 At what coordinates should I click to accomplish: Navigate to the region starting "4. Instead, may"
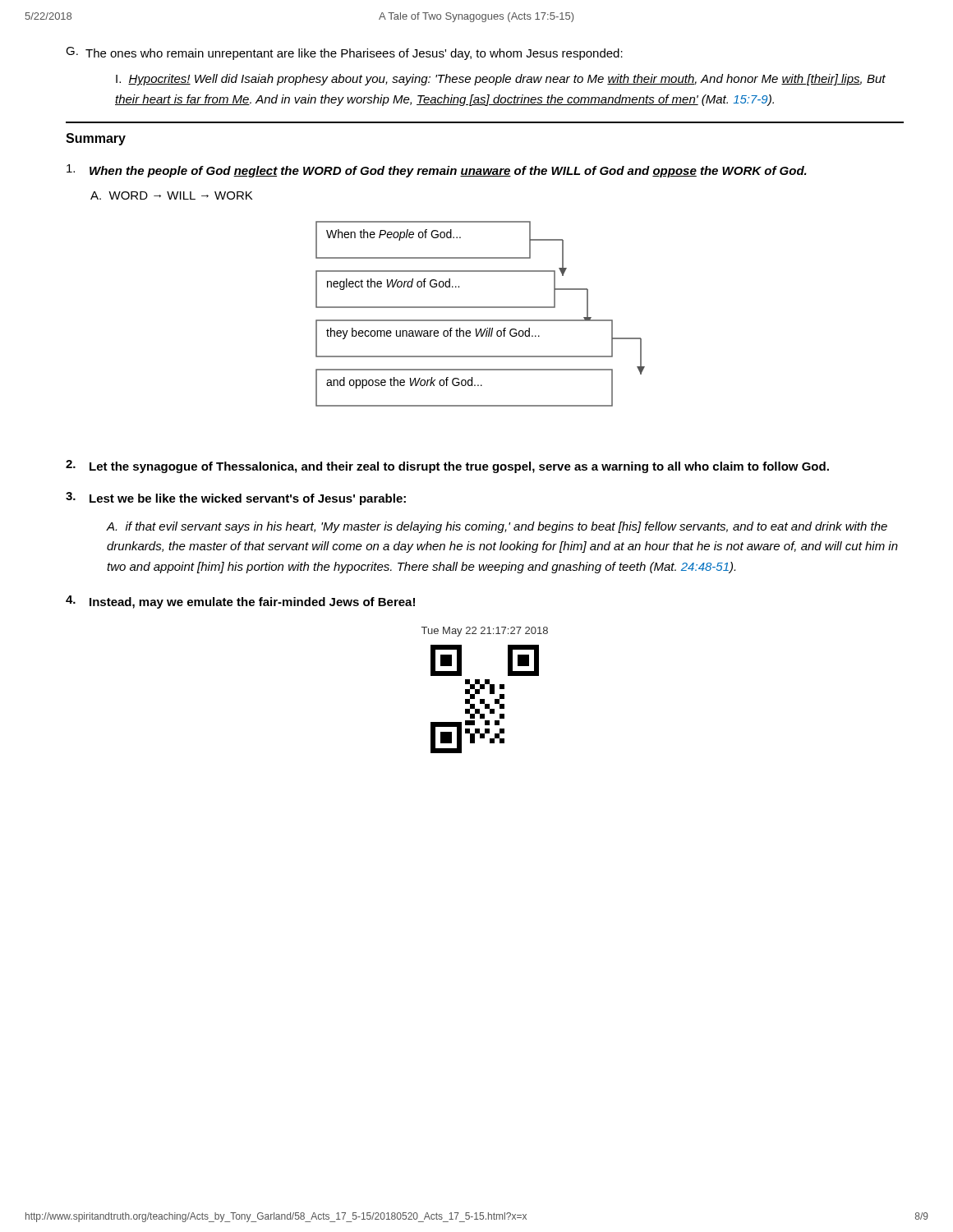pos(241,602)
